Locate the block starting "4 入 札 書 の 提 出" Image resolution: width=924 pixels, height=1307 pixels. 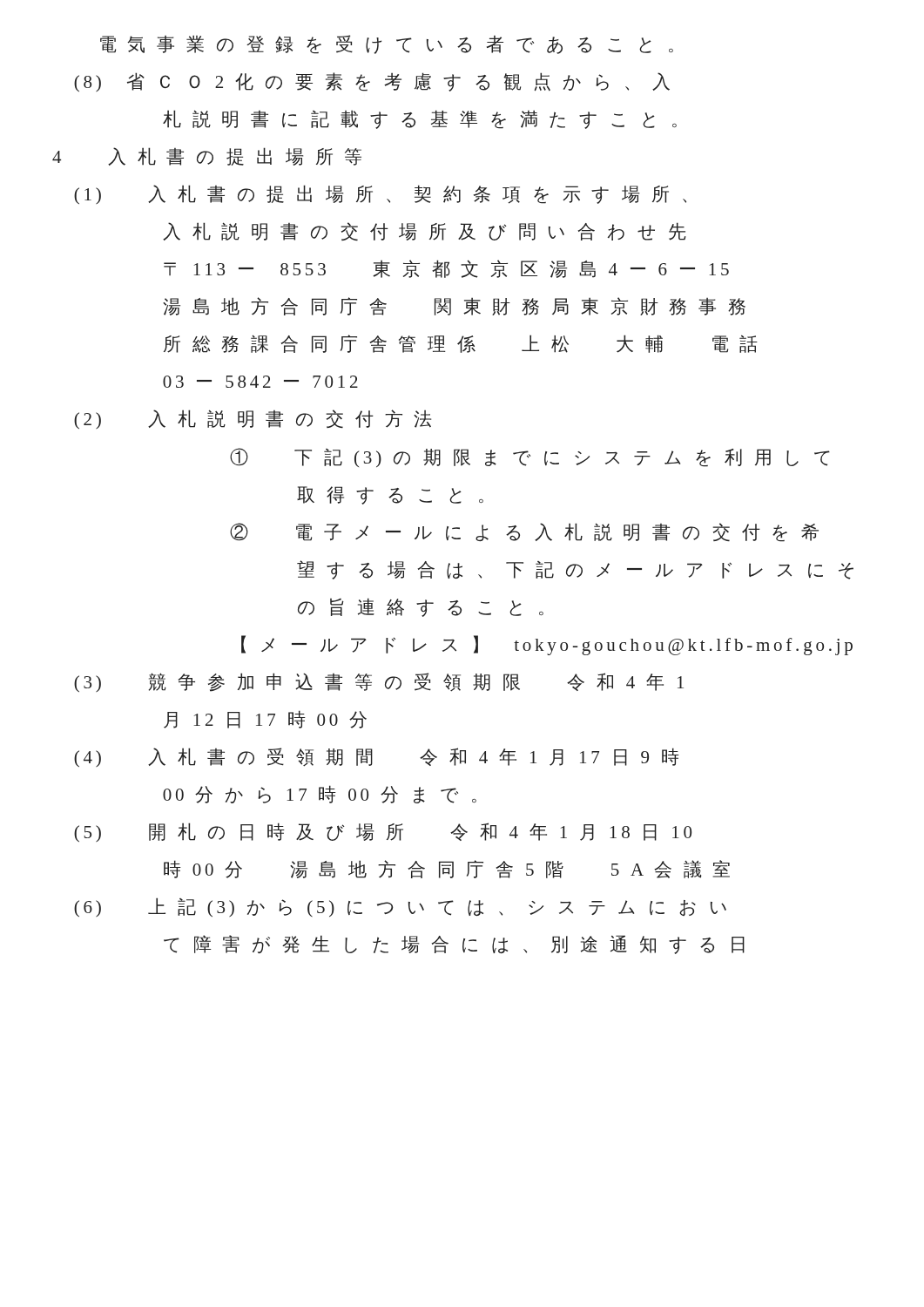209,157
